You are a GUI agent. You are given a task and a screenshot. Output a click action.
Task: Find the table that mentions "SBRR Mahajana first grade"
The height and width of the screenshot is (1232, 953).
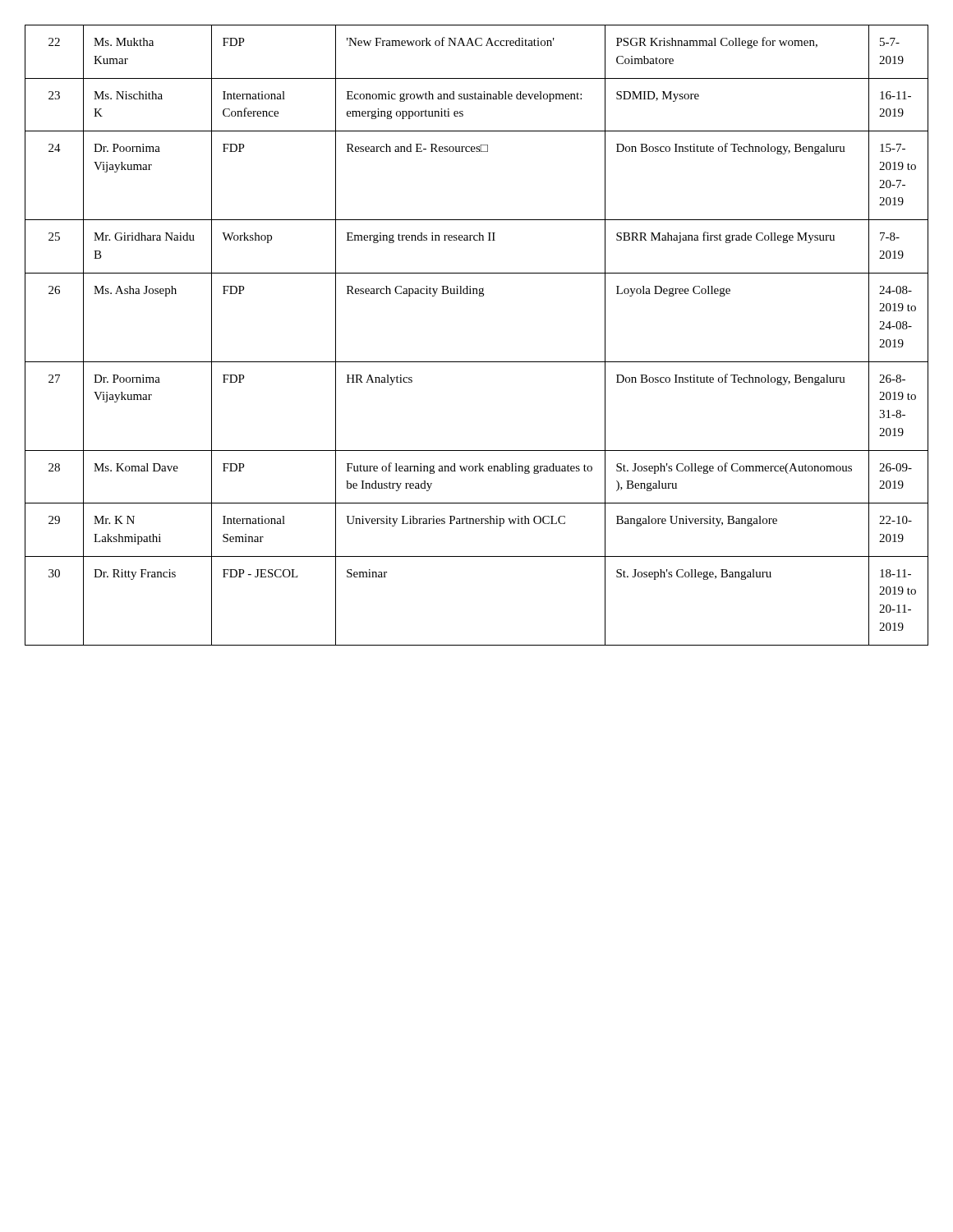(x=476, y=335)
